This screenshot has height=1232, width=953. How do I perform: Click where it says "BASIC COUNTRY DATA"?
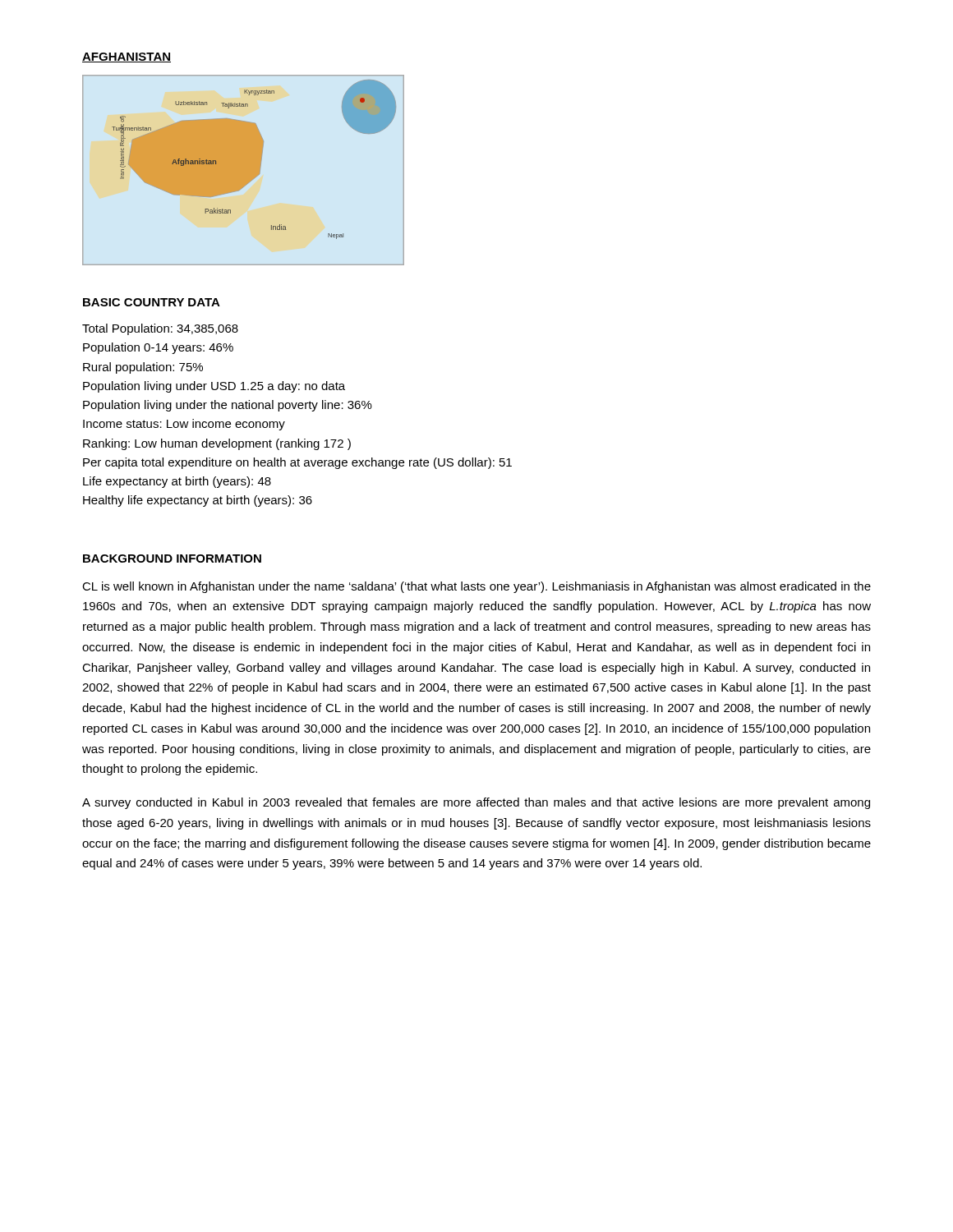tap(151, 302)
